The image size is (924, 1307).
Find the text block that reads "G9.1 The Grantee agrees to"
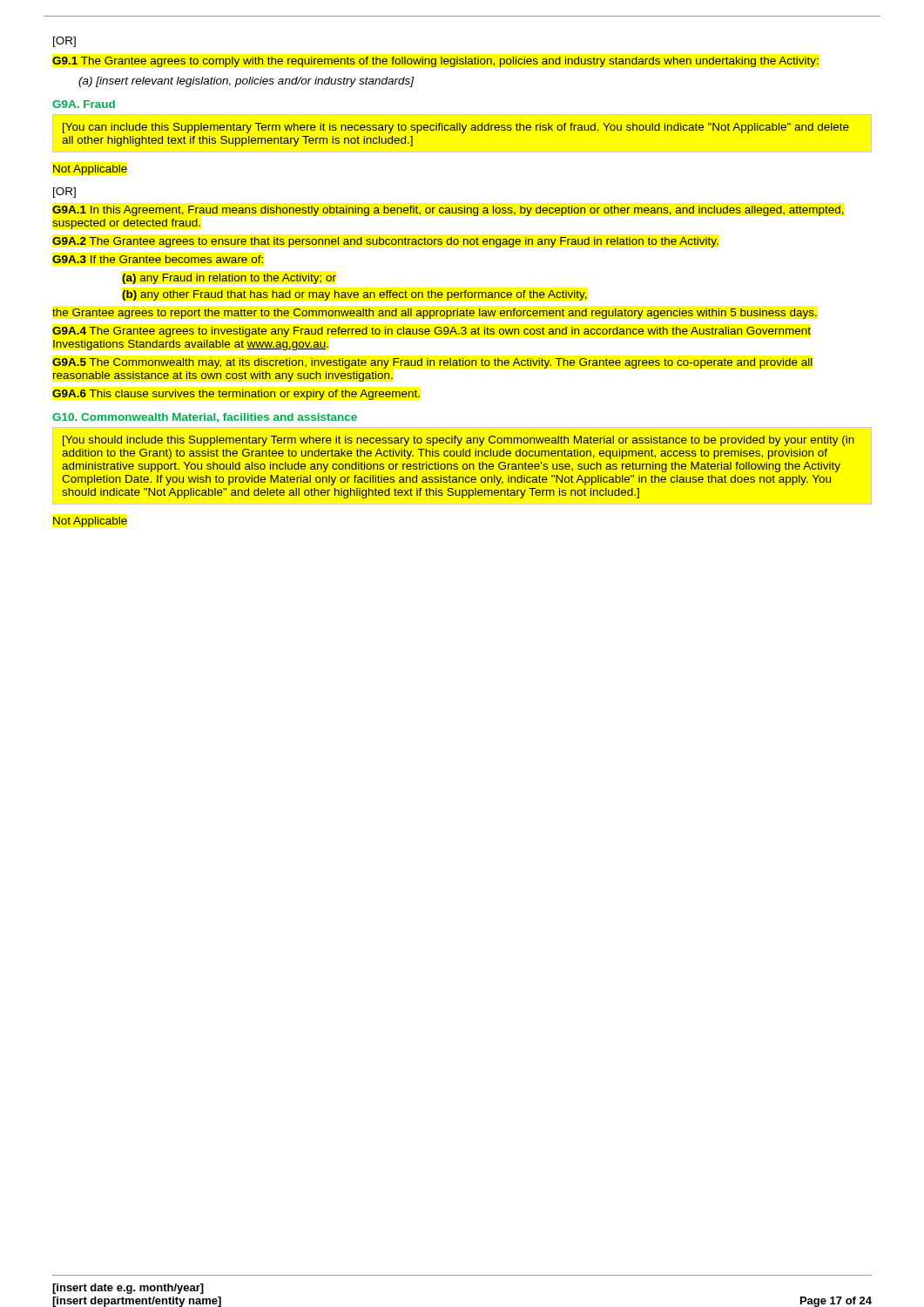tap(436, 61)
